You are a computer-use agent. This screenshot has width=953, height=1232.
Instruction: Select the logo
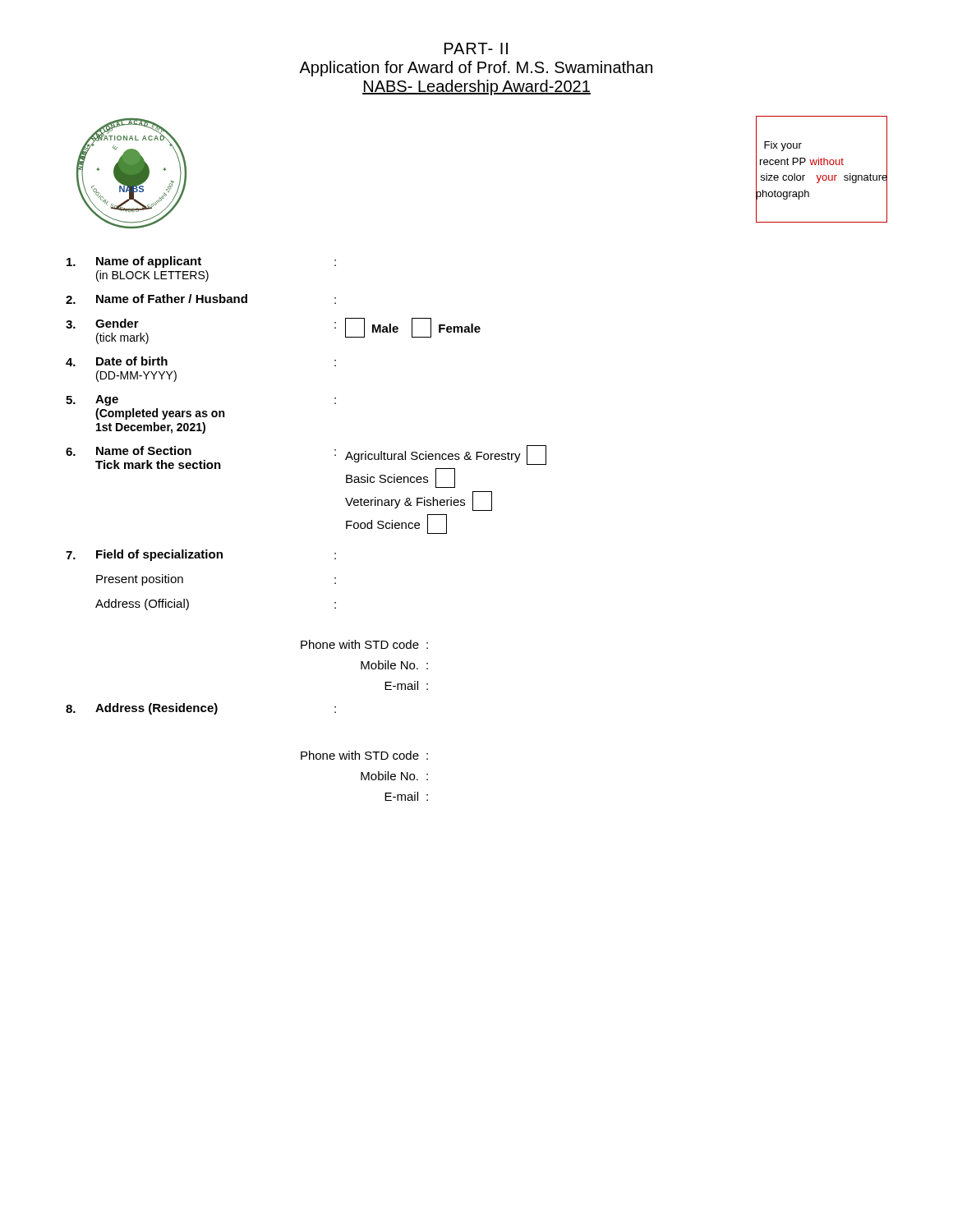click(131, 173)
